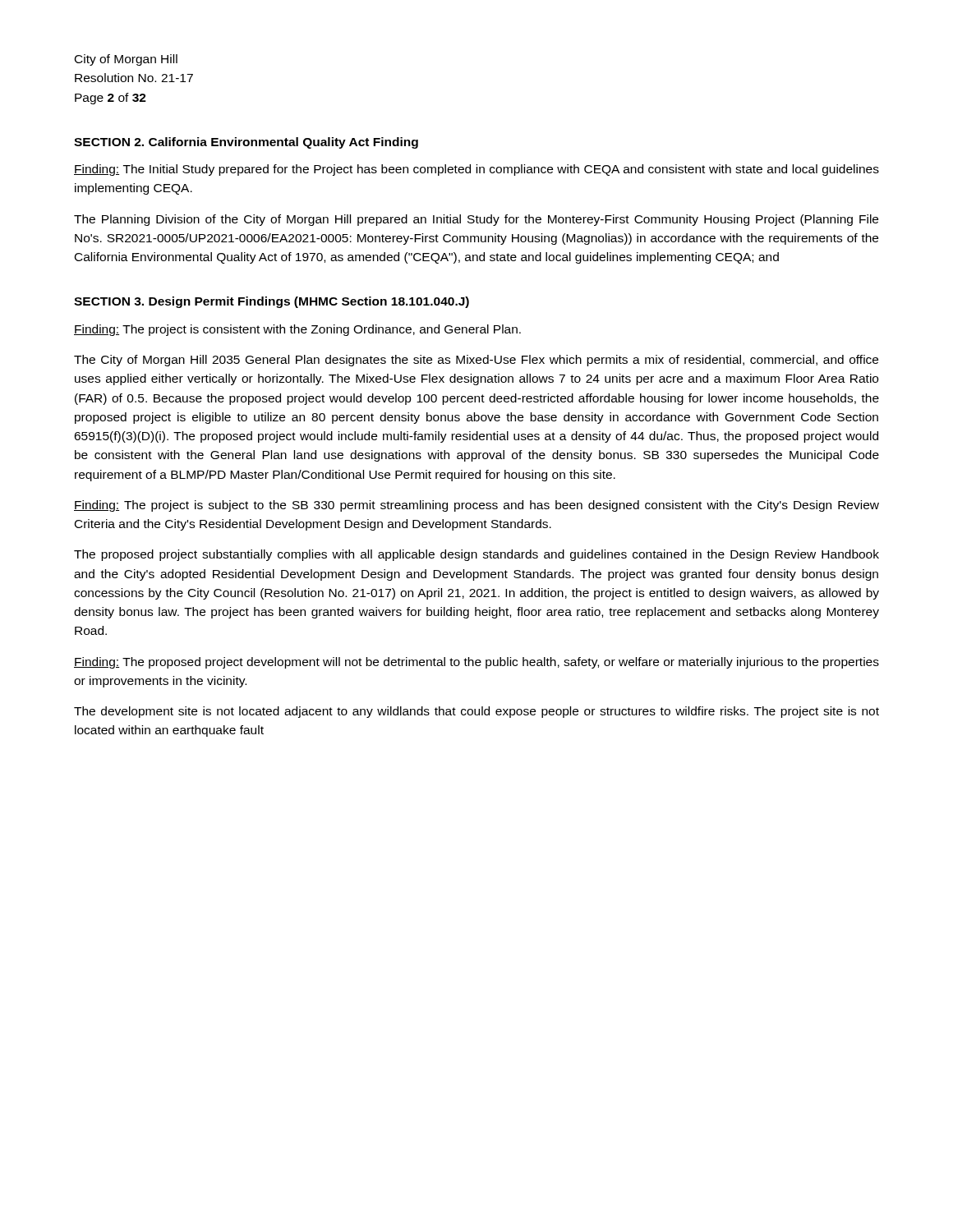
Task: Find the text starting "SECTION 2. California Environmental Quality Act Finding"
Action: pyautogui.click(x=246, y=141)
